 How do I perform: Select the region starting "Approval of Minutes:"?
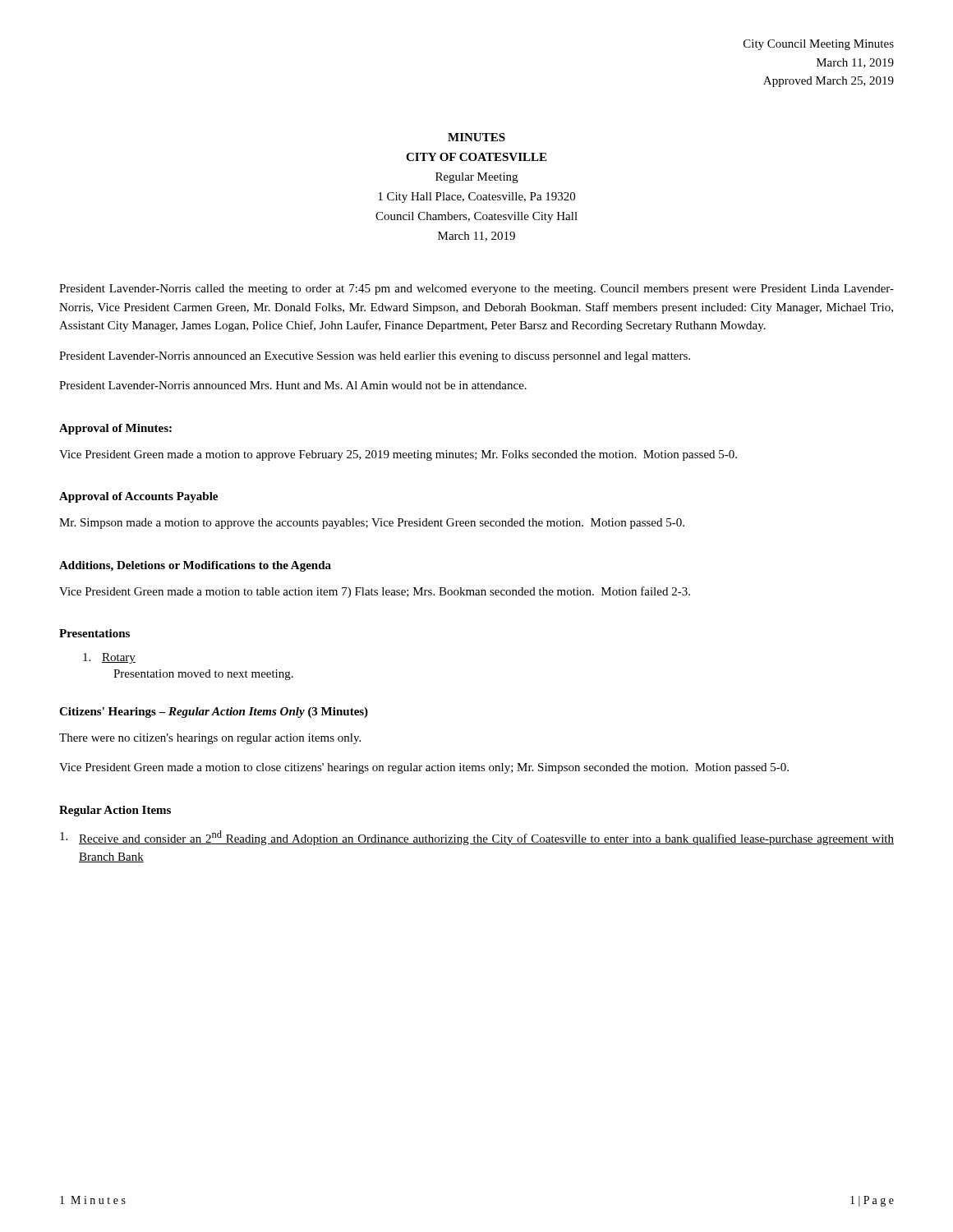point(116,428)
